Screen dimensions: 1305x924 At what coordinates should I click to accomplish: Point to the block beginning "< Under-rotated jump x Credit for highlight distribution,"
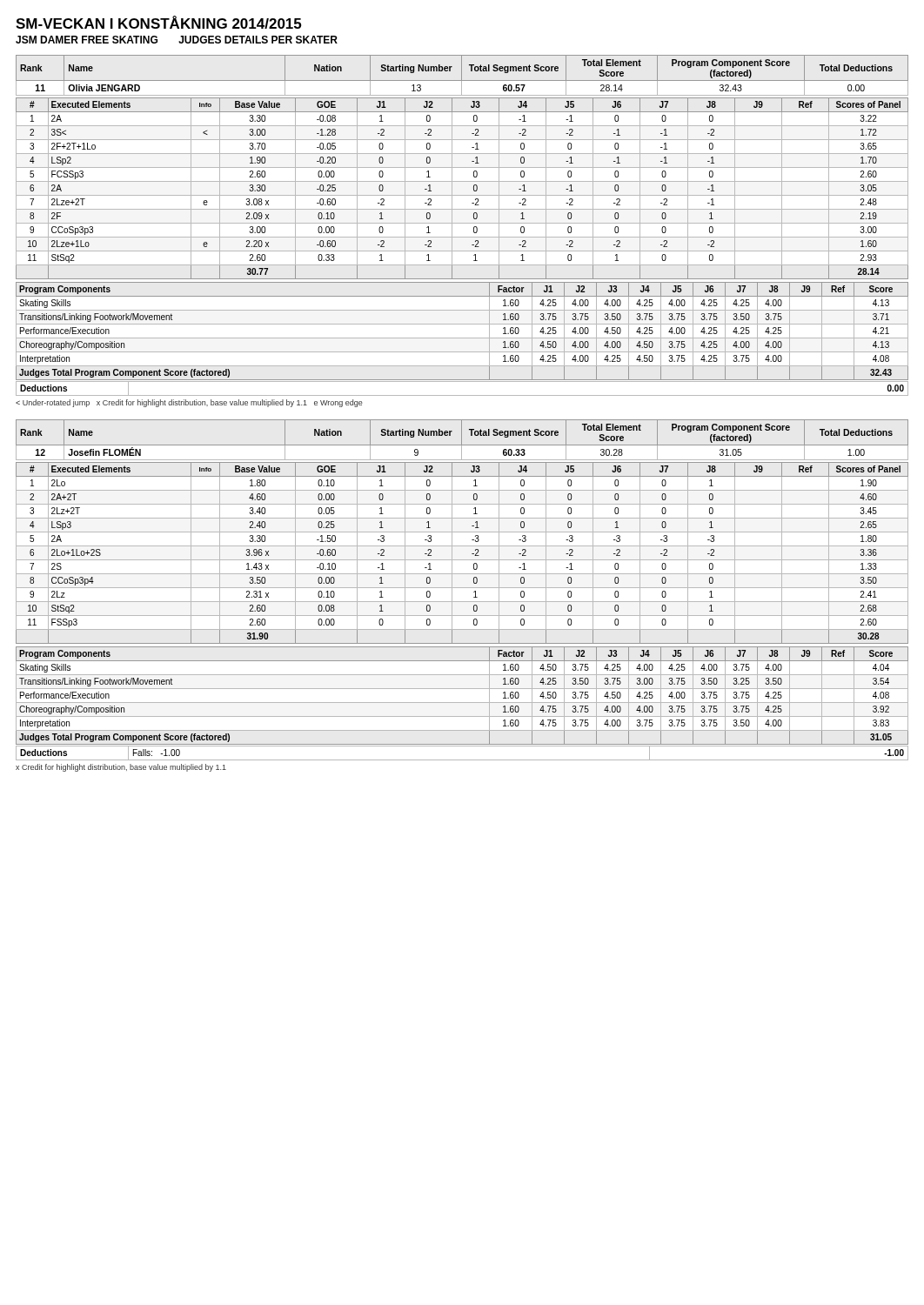pyautogui.click(x=189, y=403)
